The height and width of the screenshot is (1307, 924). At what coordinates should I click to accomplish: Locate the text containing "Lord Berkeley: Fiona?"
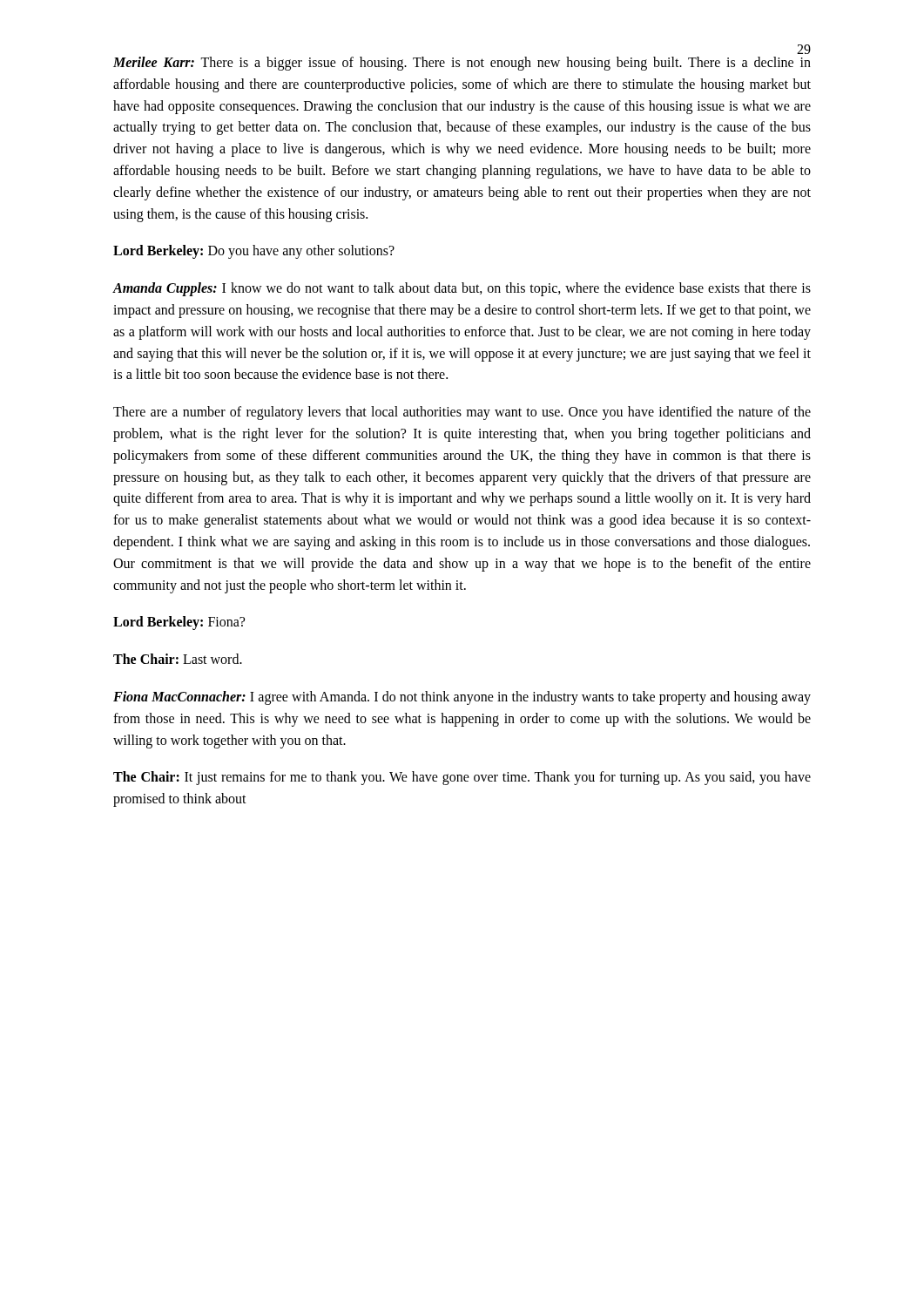[x=179, y=622]
